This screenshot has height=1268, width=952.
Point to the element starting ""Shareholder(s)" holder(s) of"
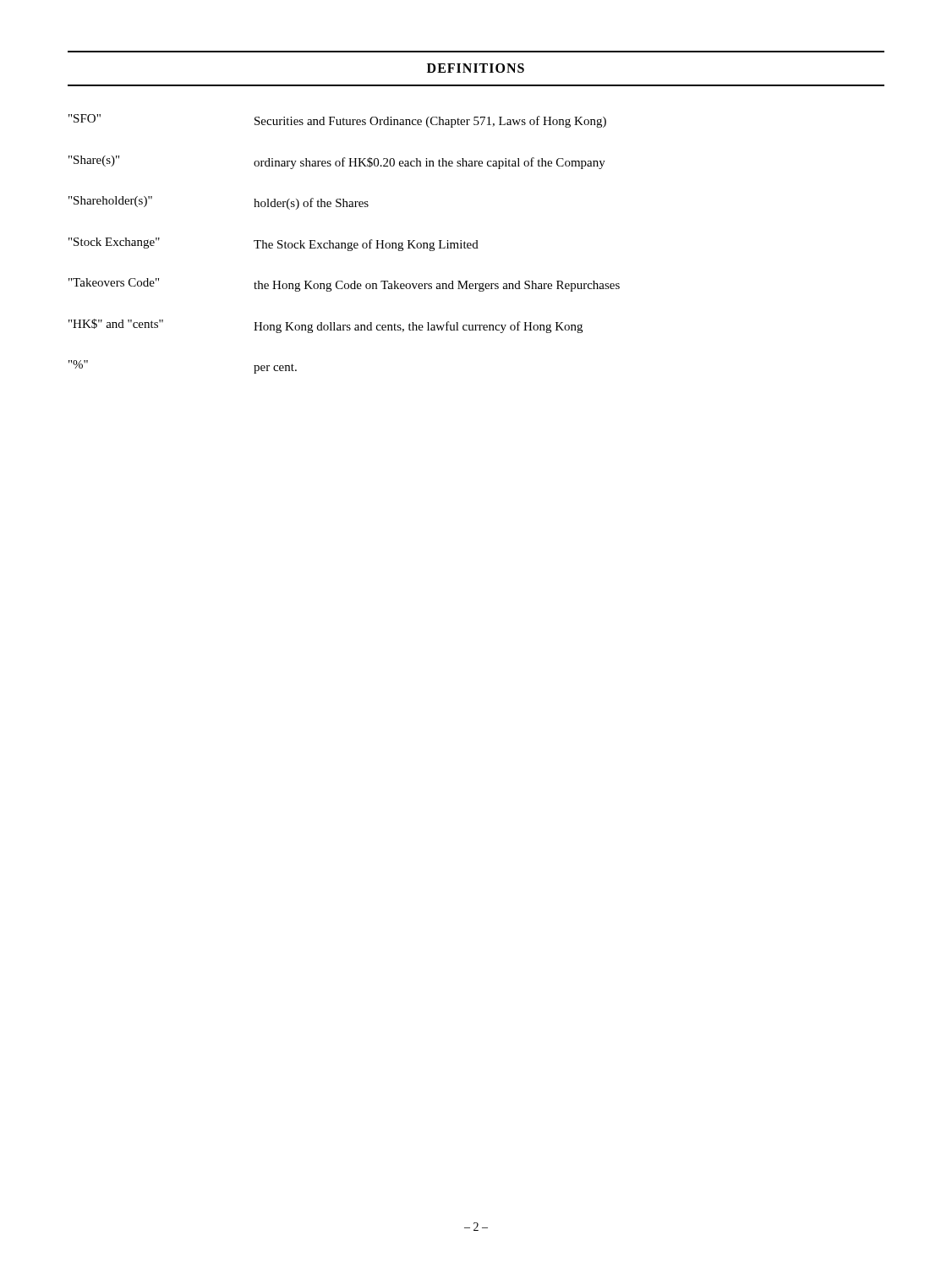click(x=111, y=204)
